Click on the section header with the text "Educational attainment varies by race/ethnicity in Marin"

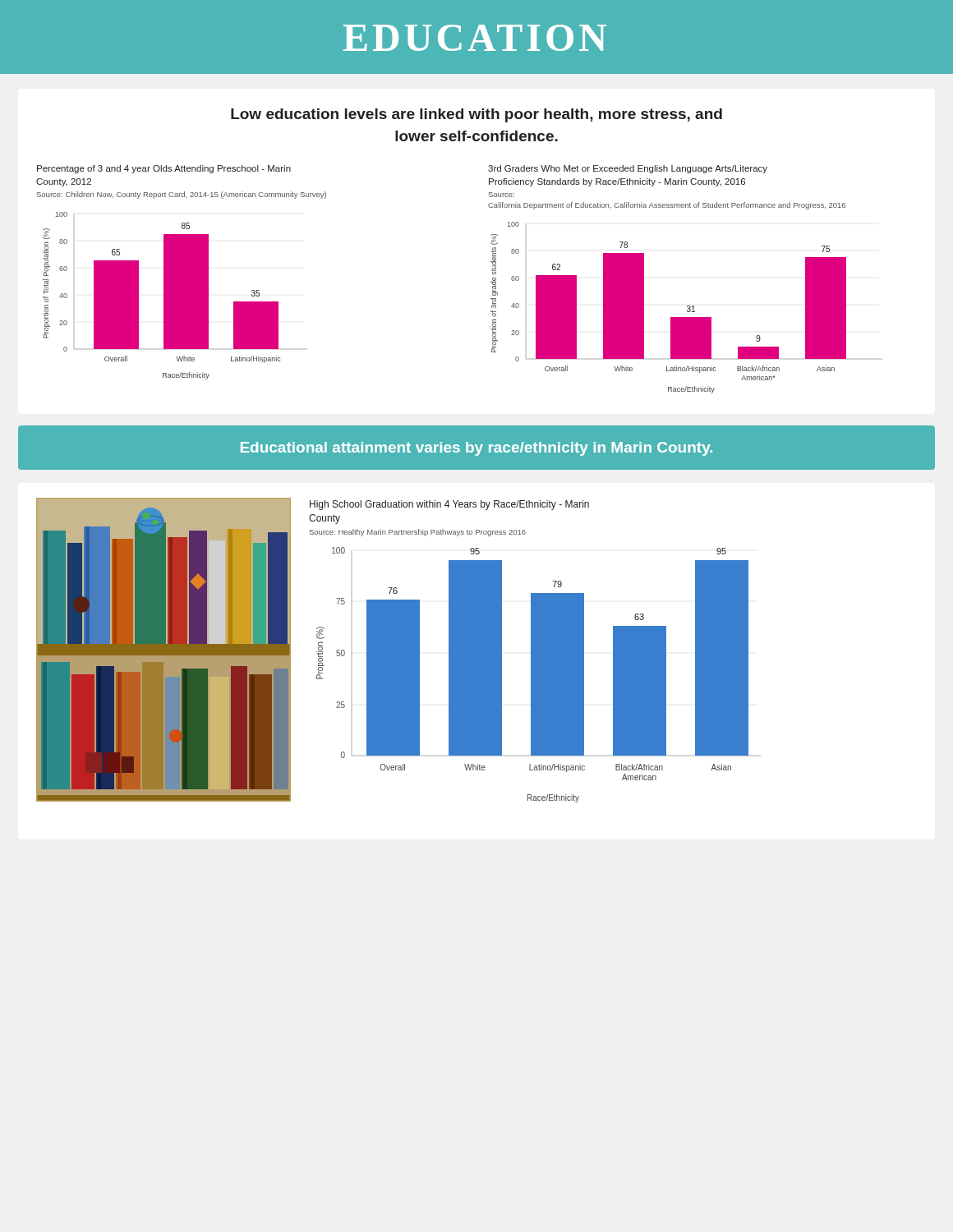pyautogui.click(x=476, y=448)
